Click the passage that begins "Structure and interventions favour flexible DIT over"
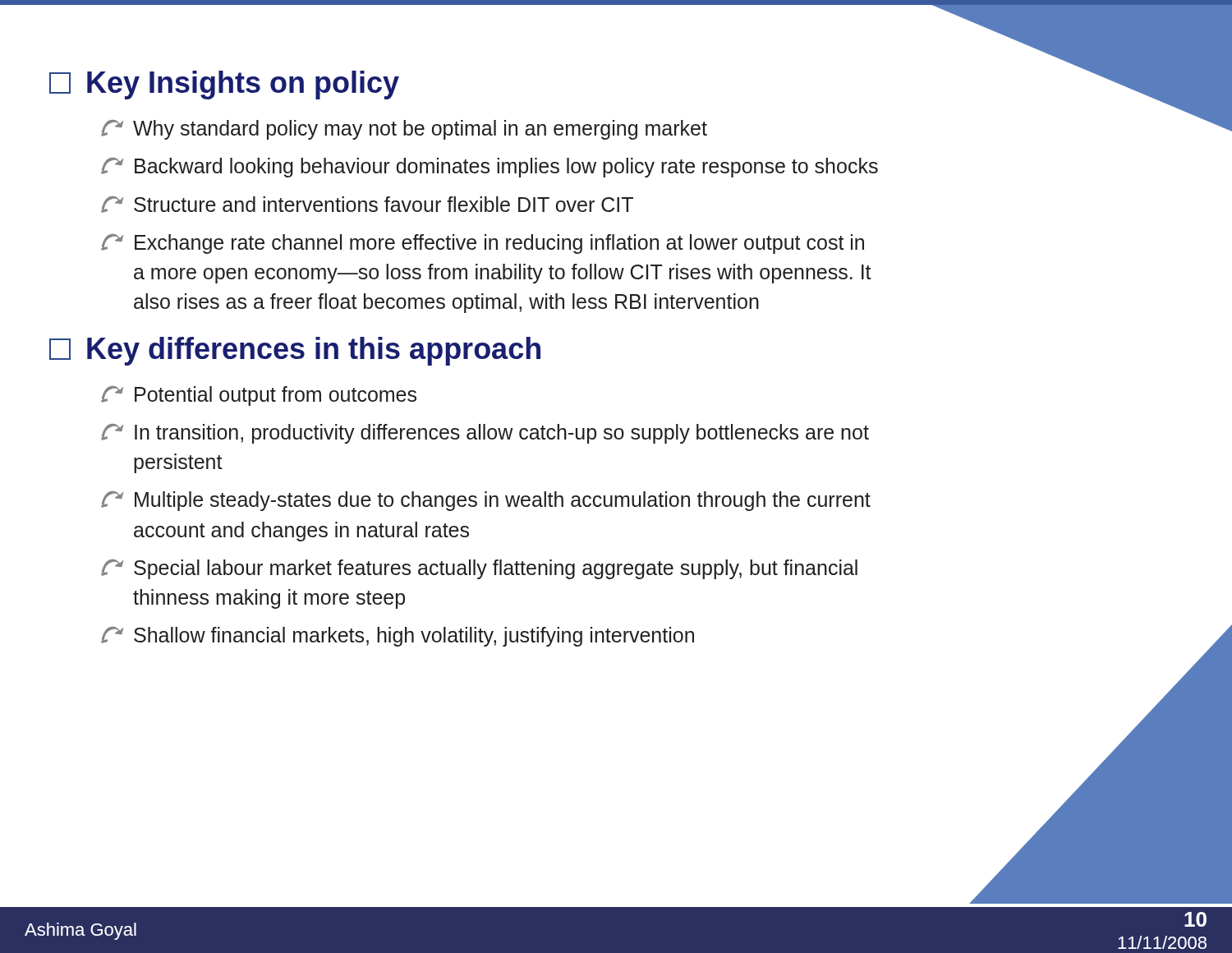 (x=366, y=204)
